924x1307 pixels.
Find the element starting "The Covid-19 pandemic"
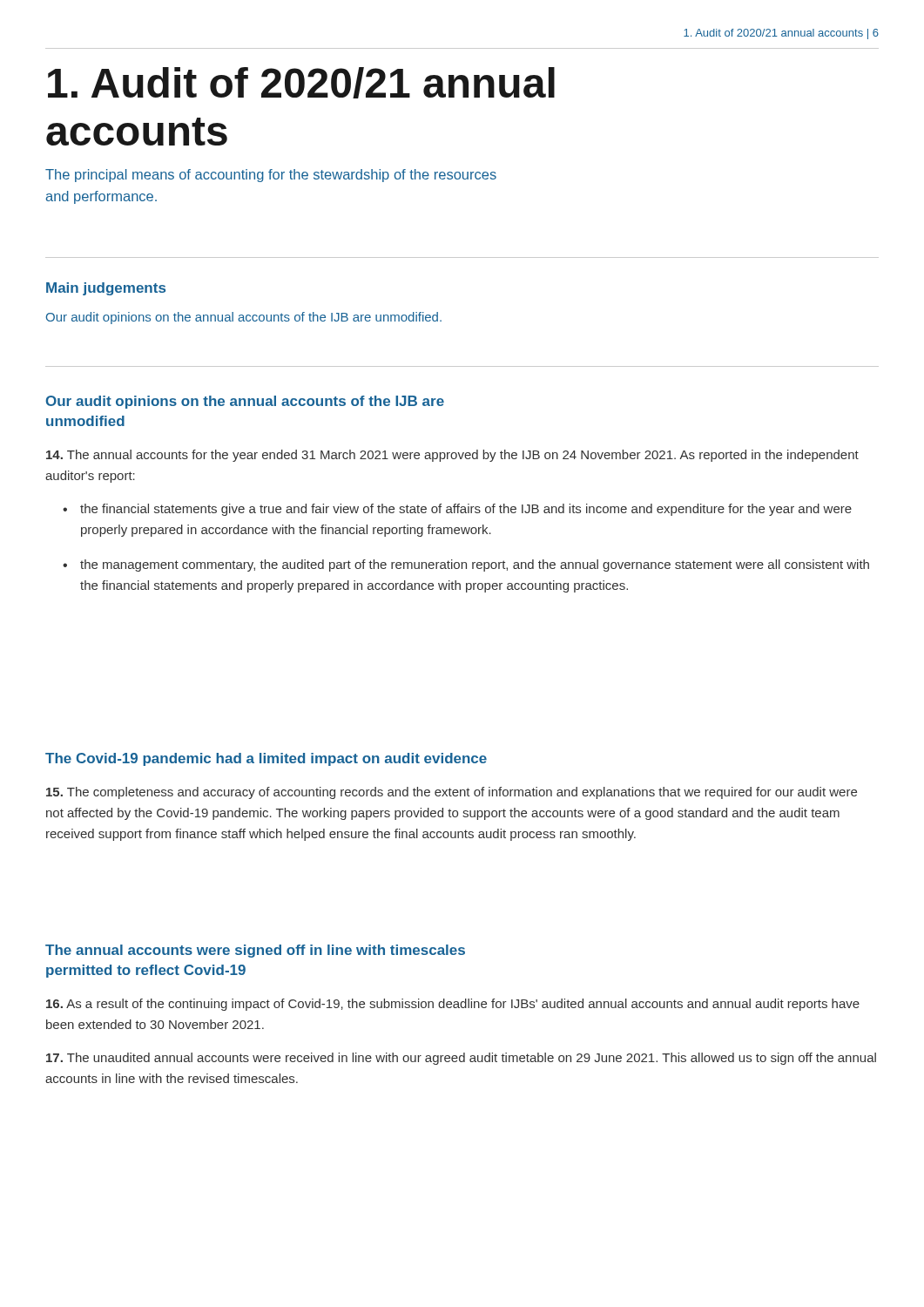(x=462, y=759)
